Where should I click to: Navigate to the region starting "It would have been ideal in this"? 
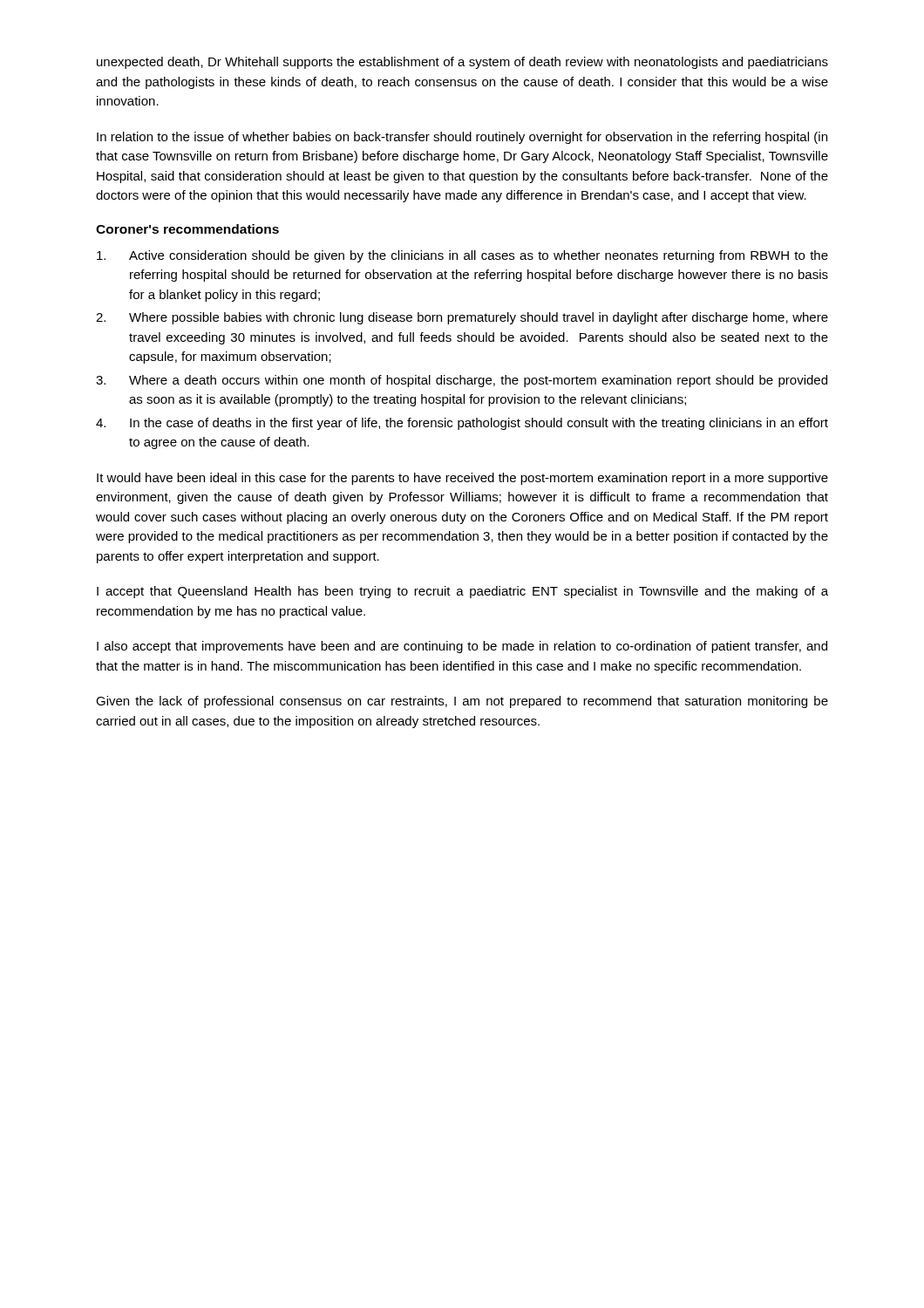pyautogui.click(x=462, y=516)
